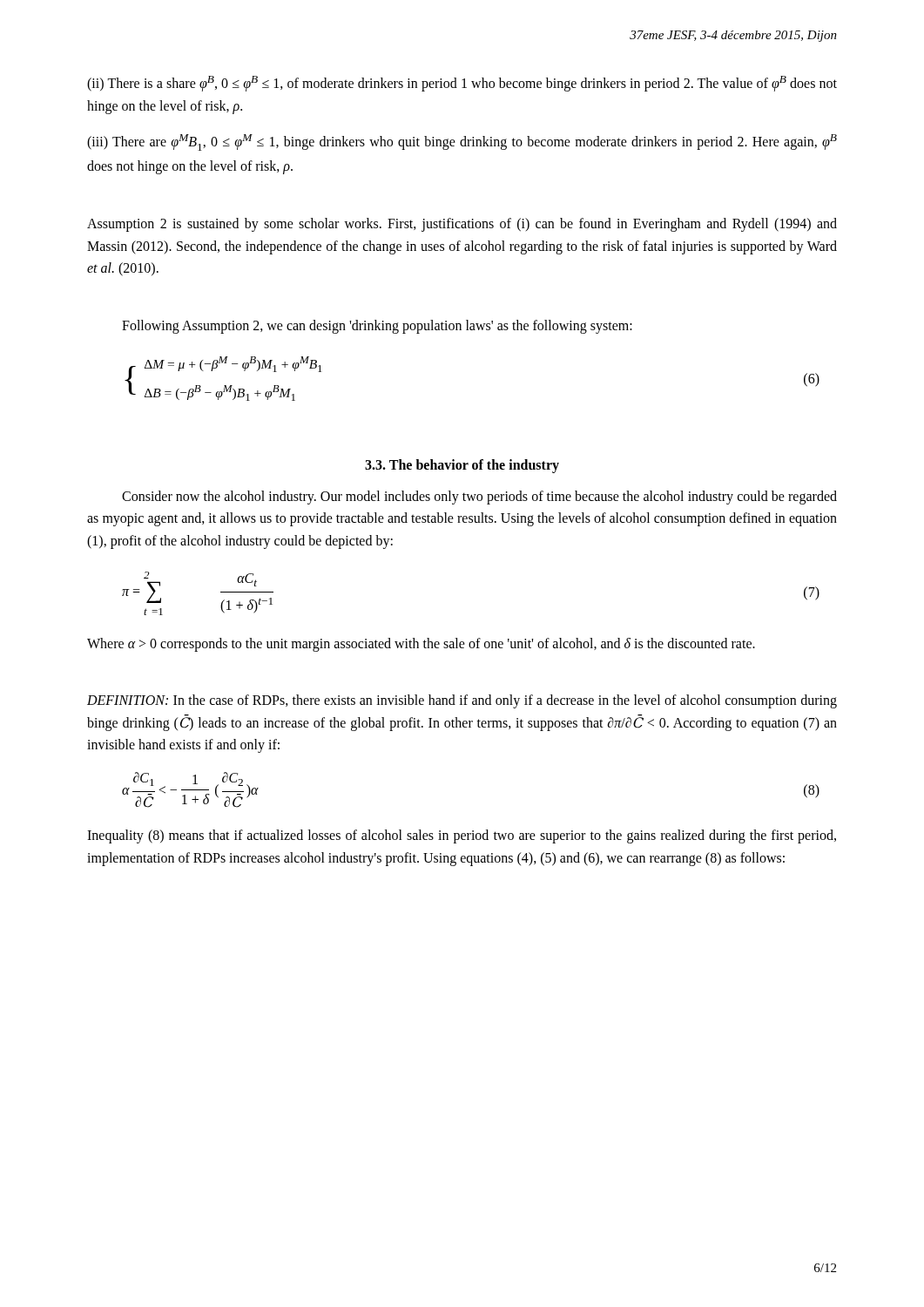Find the text block that reads "Following Assumption 2, we can design 'drinking population"
The width and height of the screenshot is (924, 1307).
click(x=462, y=325)
